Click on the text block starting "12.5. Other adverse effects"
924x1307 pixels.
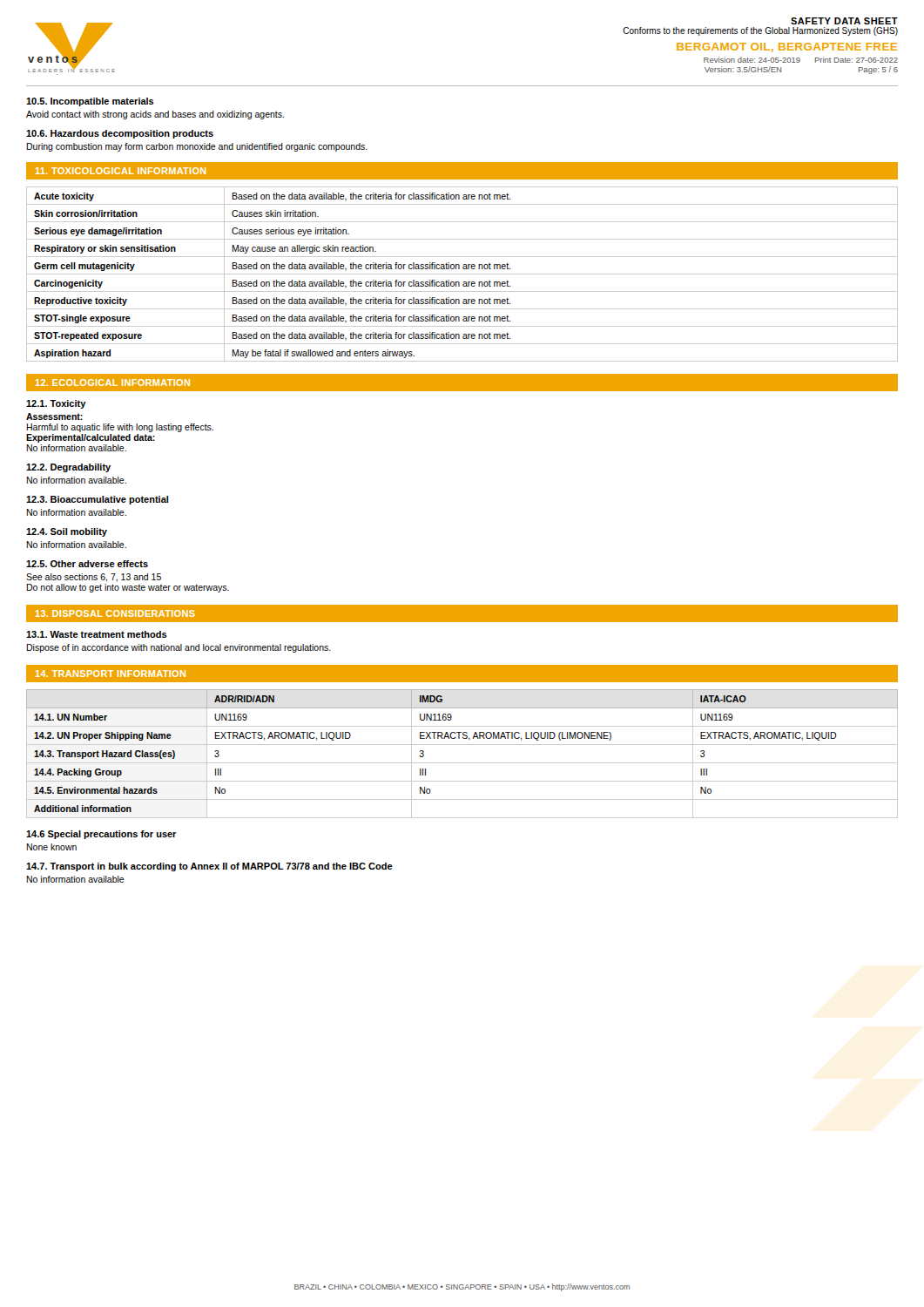(x=87, y=564)
